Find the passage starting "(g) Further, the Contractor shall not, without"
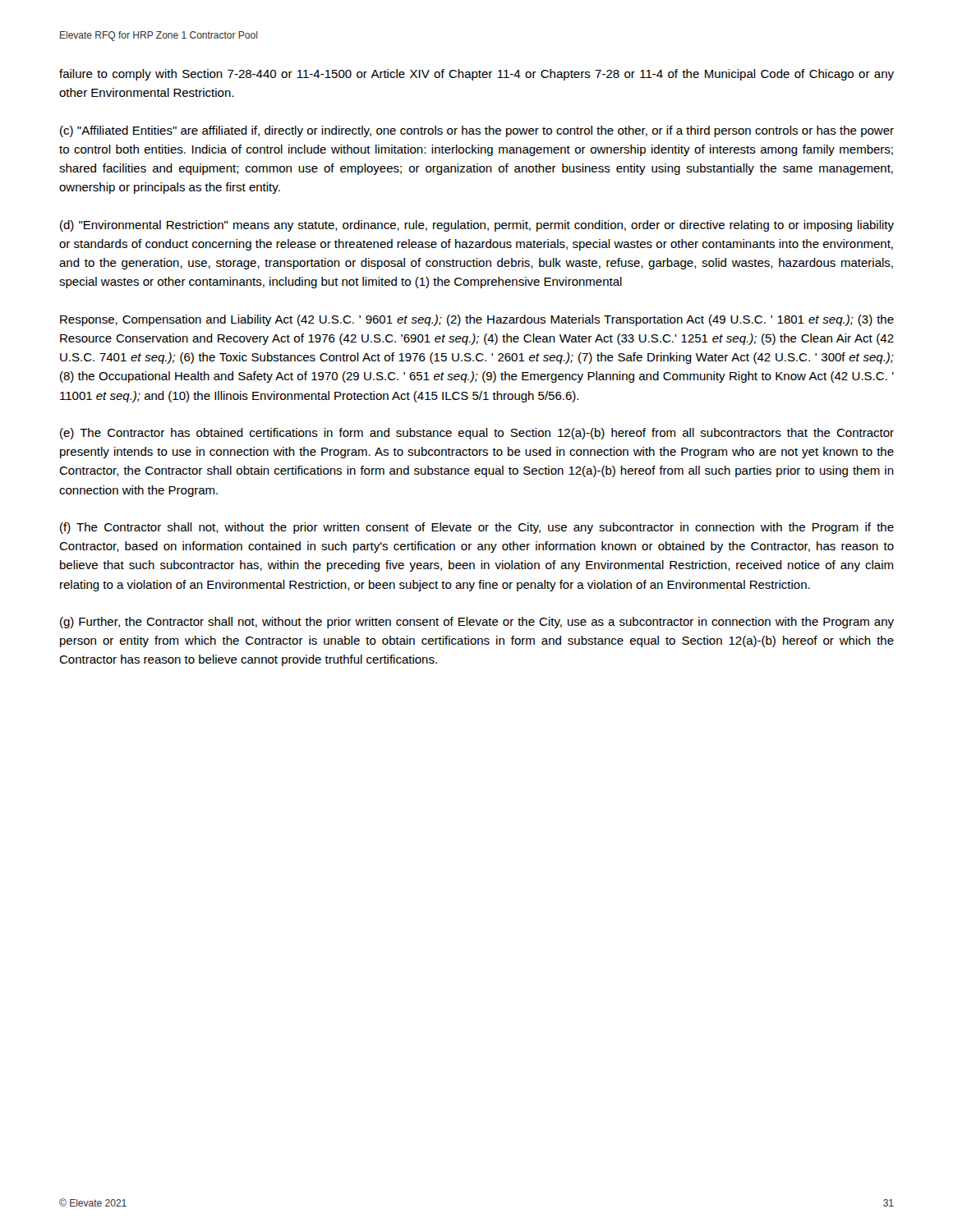The height and width of the screenshot is (1232, 953). pyautogui.click(x=476, y=640)
